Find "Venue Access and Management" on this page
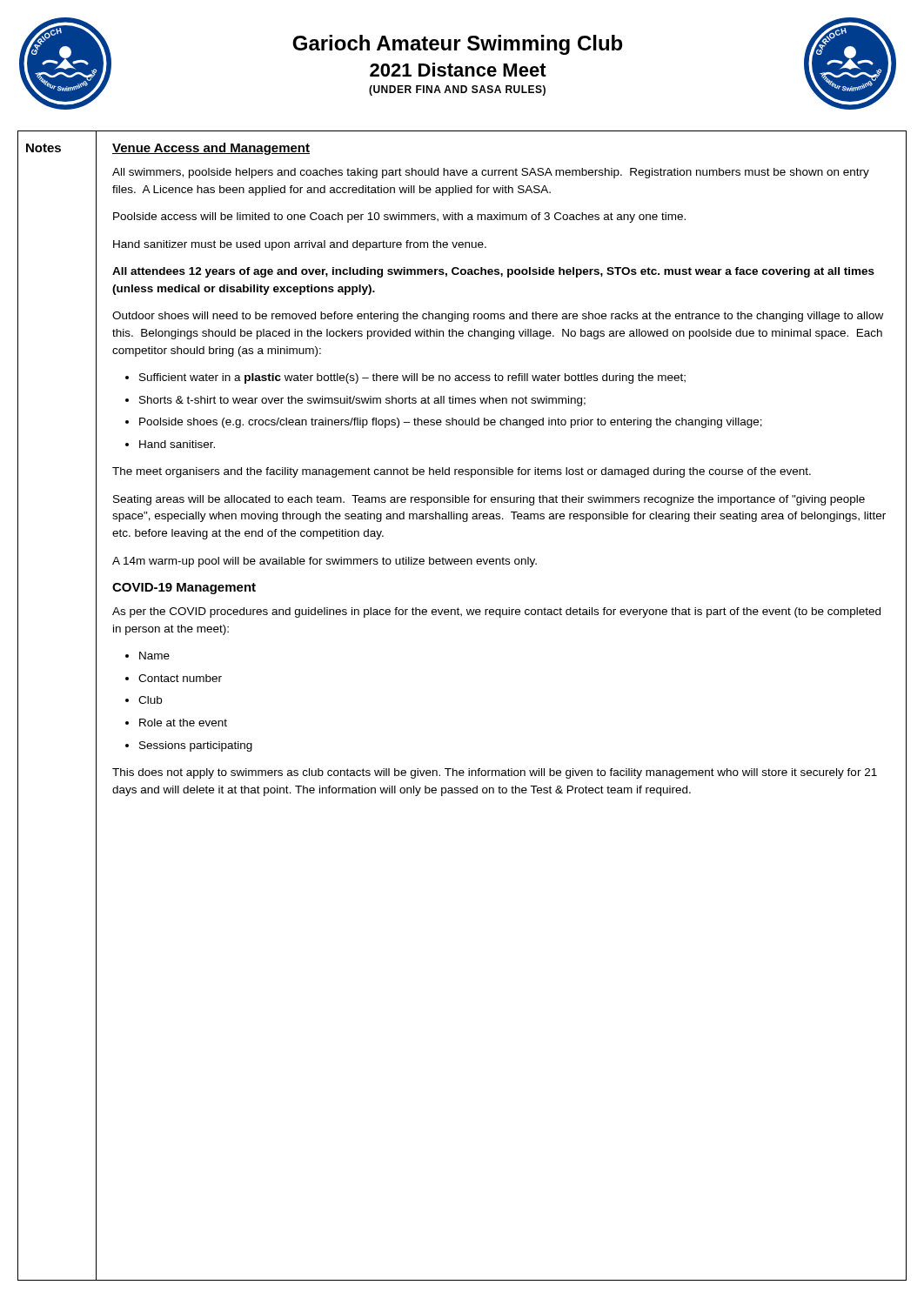This screenshot has height=1305, width=924. [211, 147]
